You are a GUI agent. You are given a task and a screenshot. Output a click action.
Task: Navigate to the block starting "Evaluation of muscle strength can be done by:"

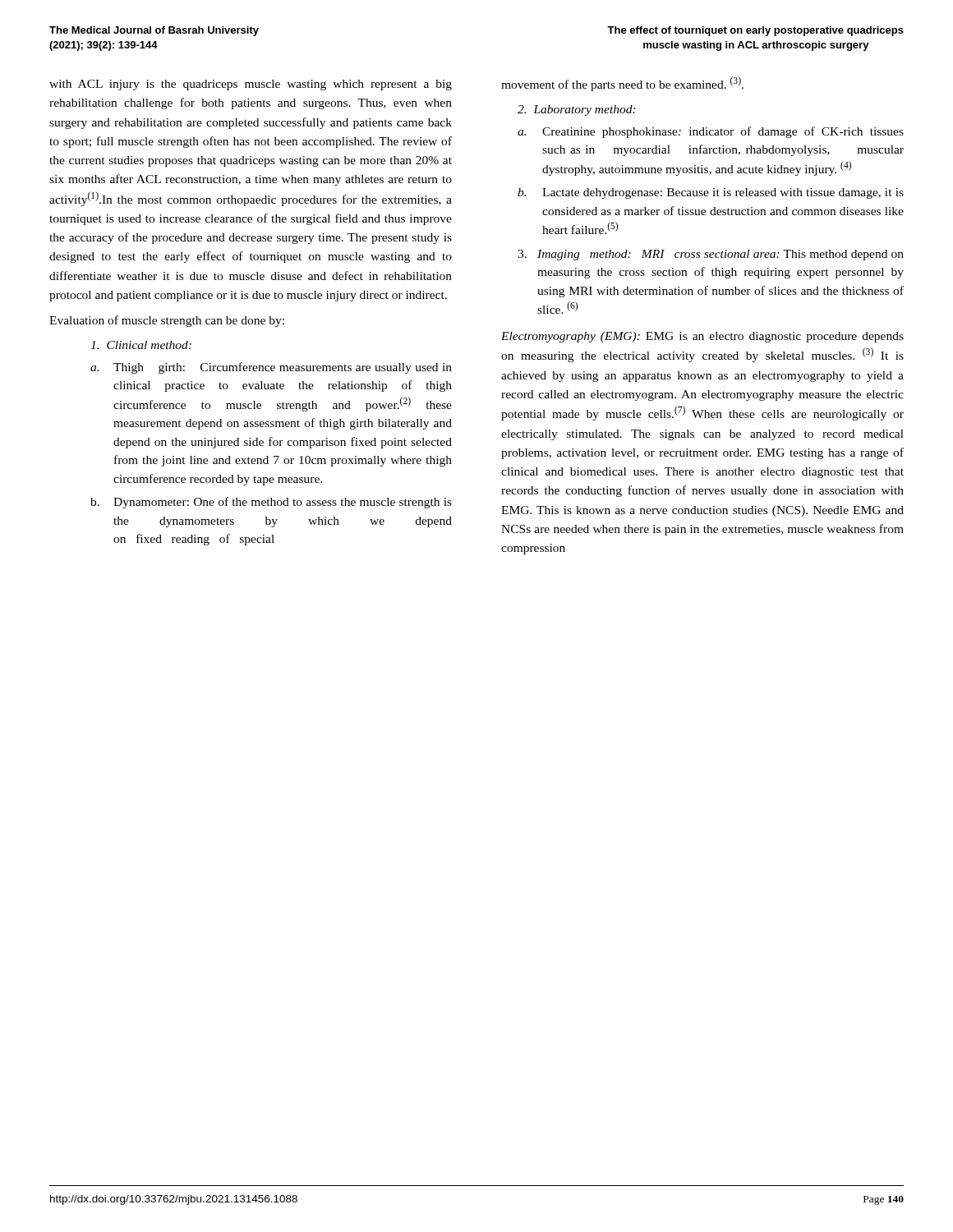coord(167,320)
